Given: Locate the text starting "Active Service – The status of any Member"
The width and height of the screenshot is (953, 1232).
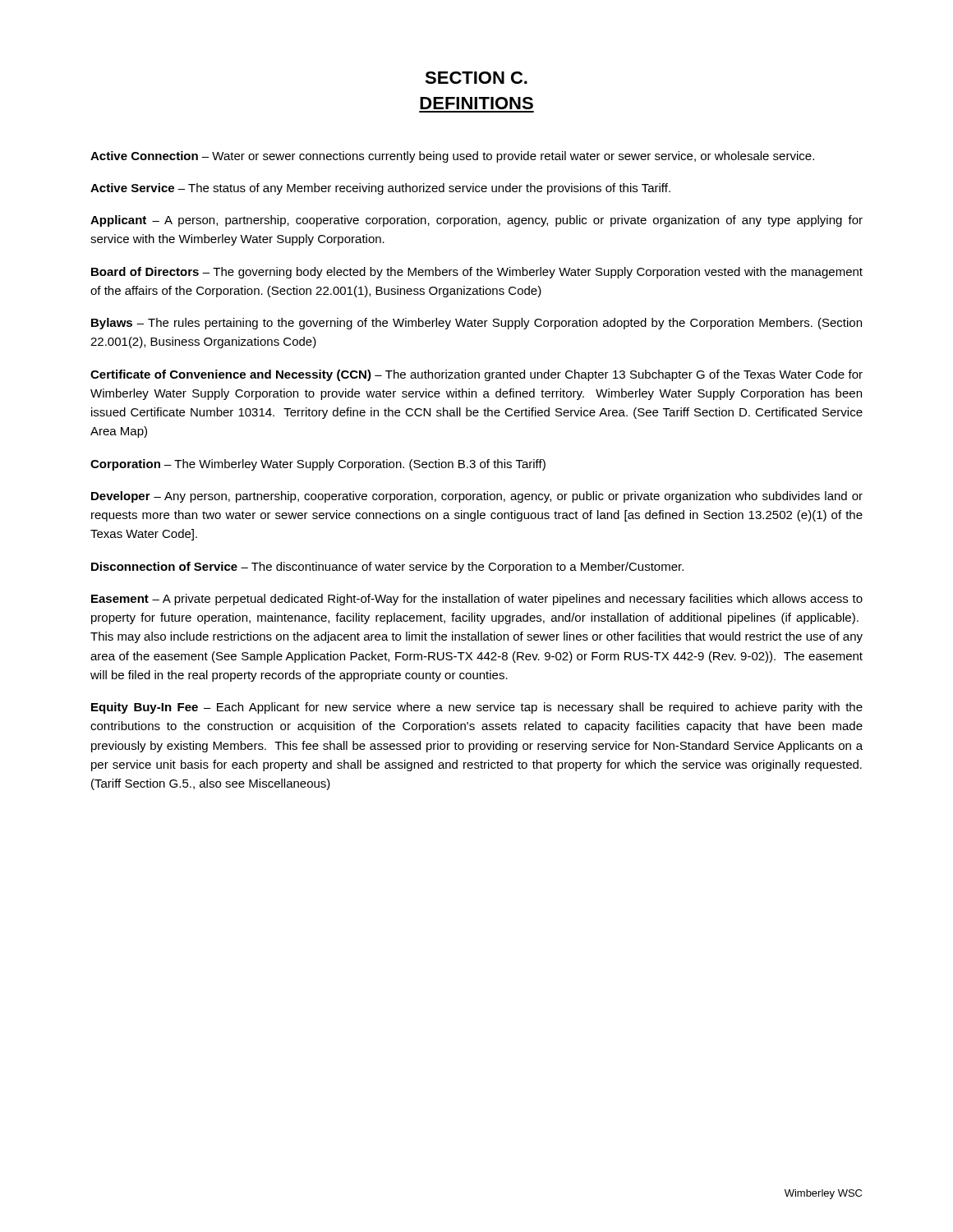Looking at the screenshot, I should (381, 188).
